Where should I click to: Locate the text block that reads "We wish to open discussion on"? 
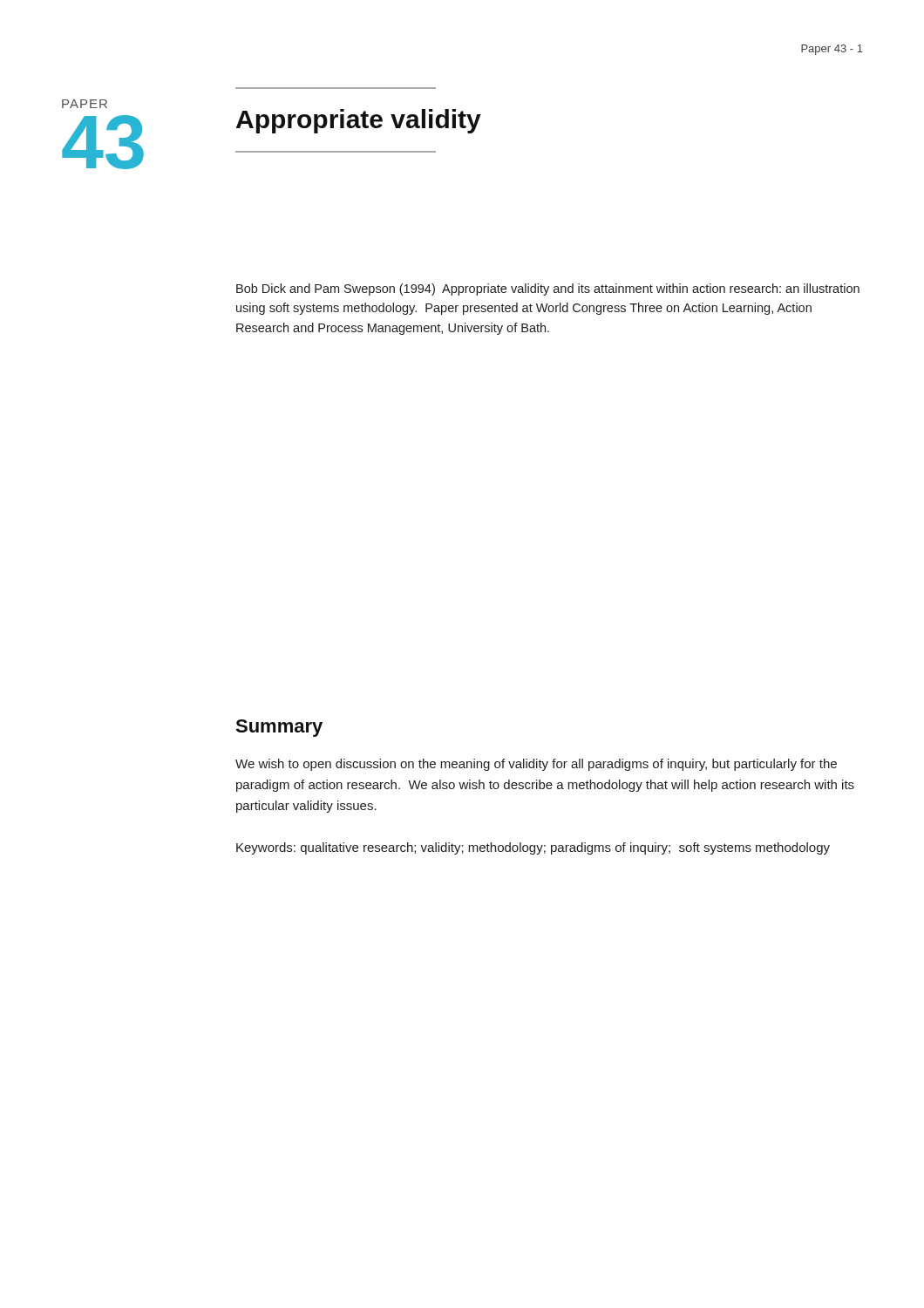click(x=545, y=784)
